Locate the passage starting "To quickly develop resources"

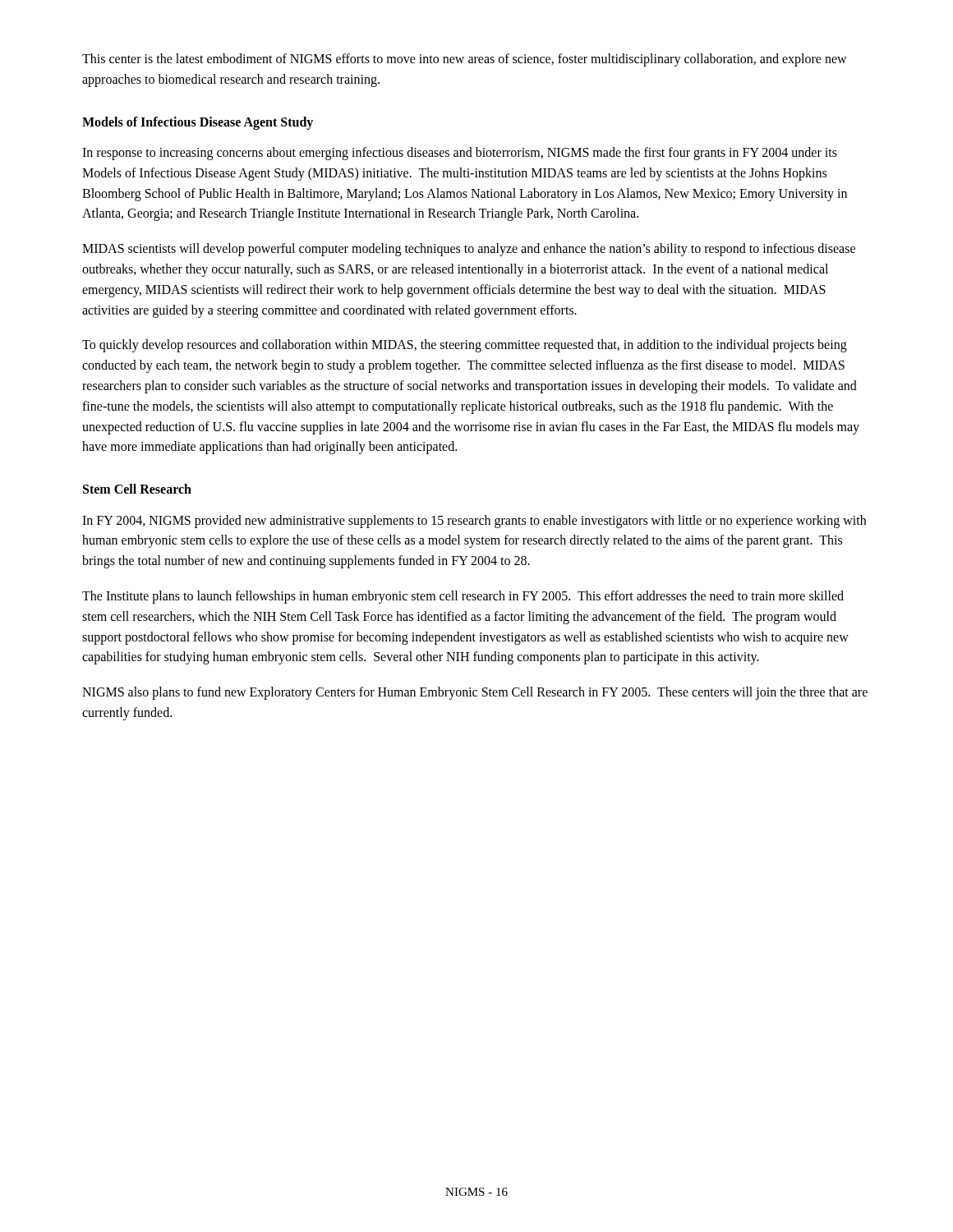[471, 396]
